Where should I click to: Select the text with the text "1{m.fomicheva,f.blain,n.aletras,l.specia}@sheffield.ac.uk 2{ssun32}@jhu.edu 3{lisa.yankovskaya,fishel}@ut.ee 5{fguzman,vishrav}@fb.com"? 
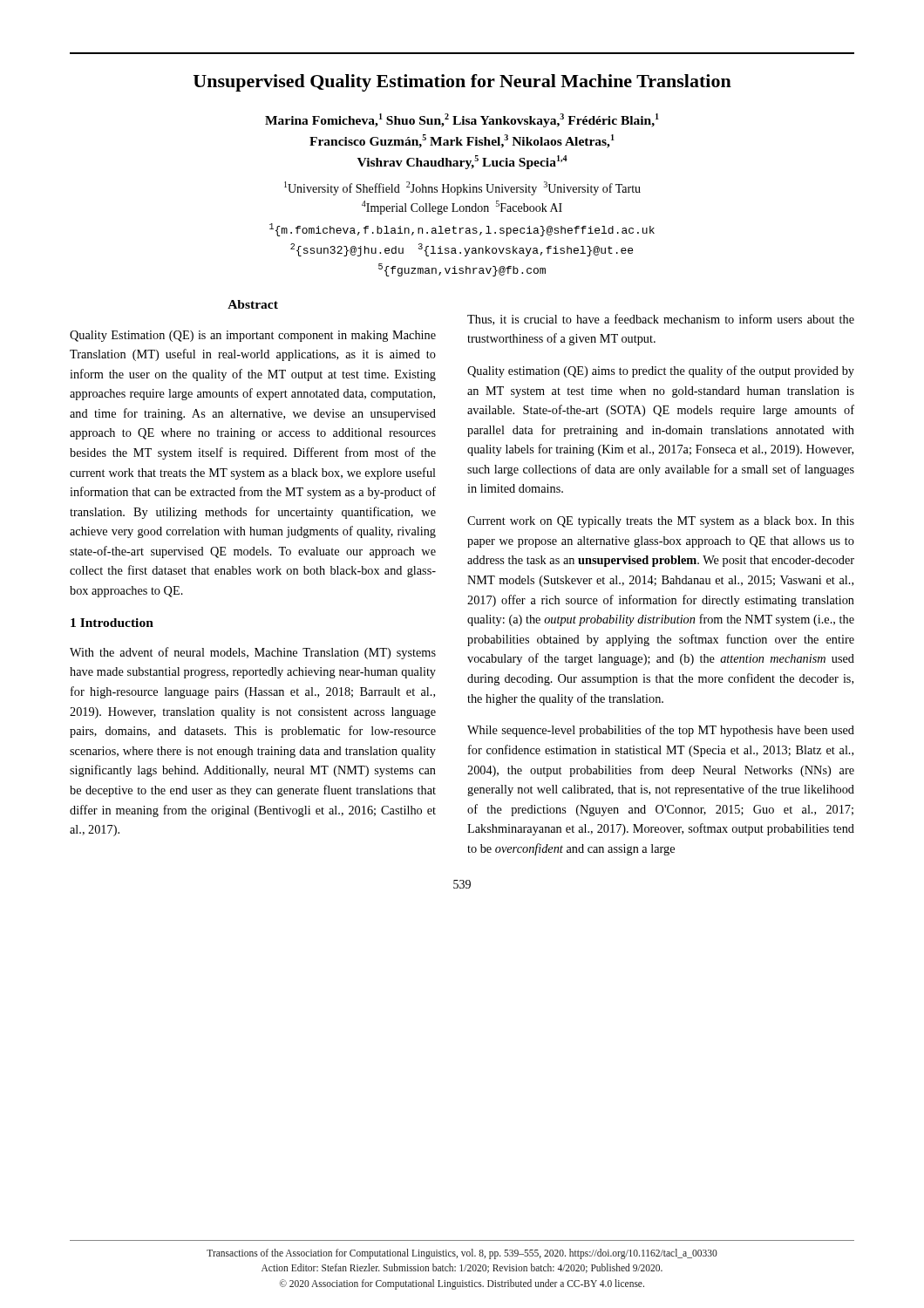(462, 251)
